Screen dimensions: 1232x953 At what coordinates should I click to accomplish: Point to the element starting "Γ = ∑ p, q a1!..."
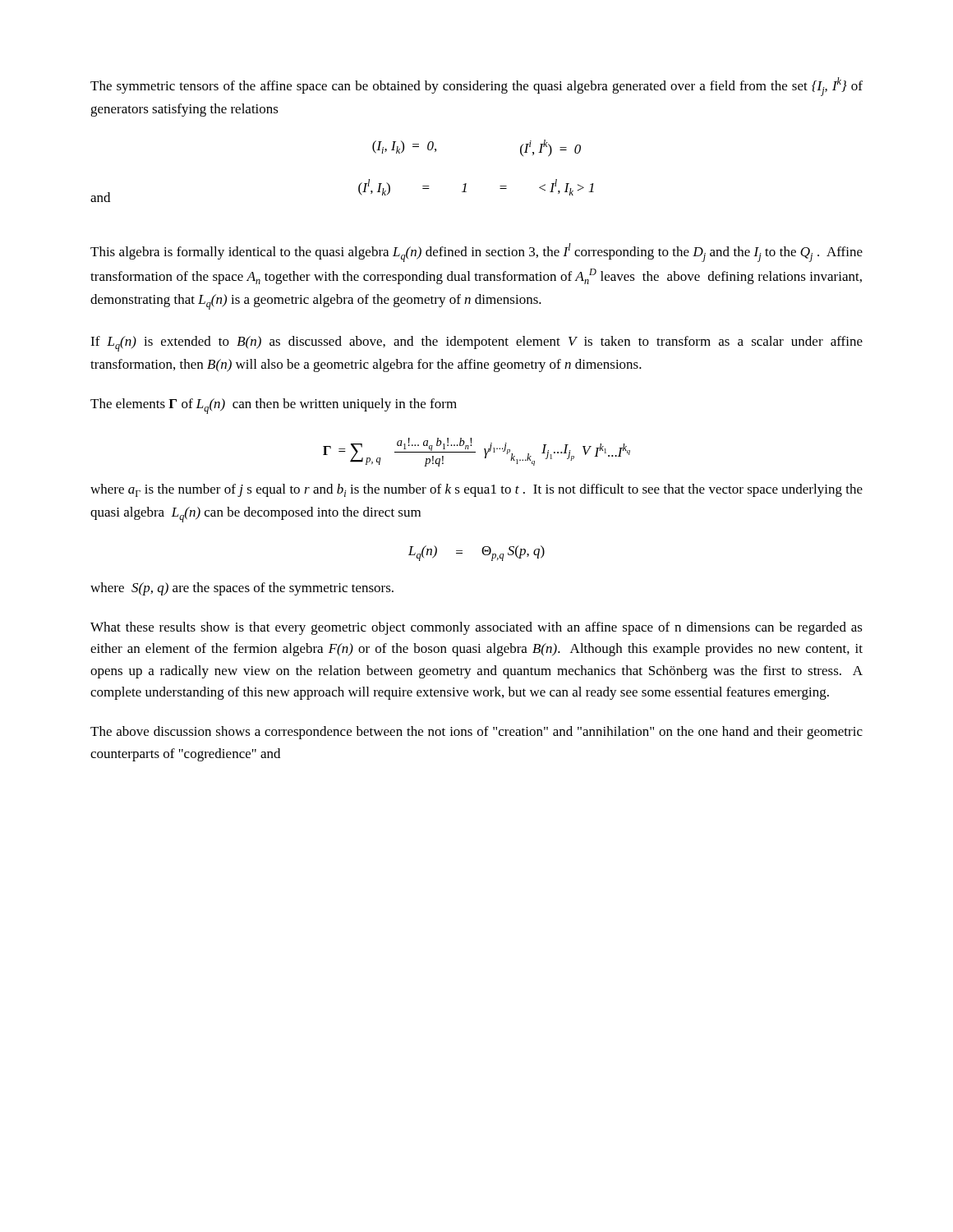476,451
